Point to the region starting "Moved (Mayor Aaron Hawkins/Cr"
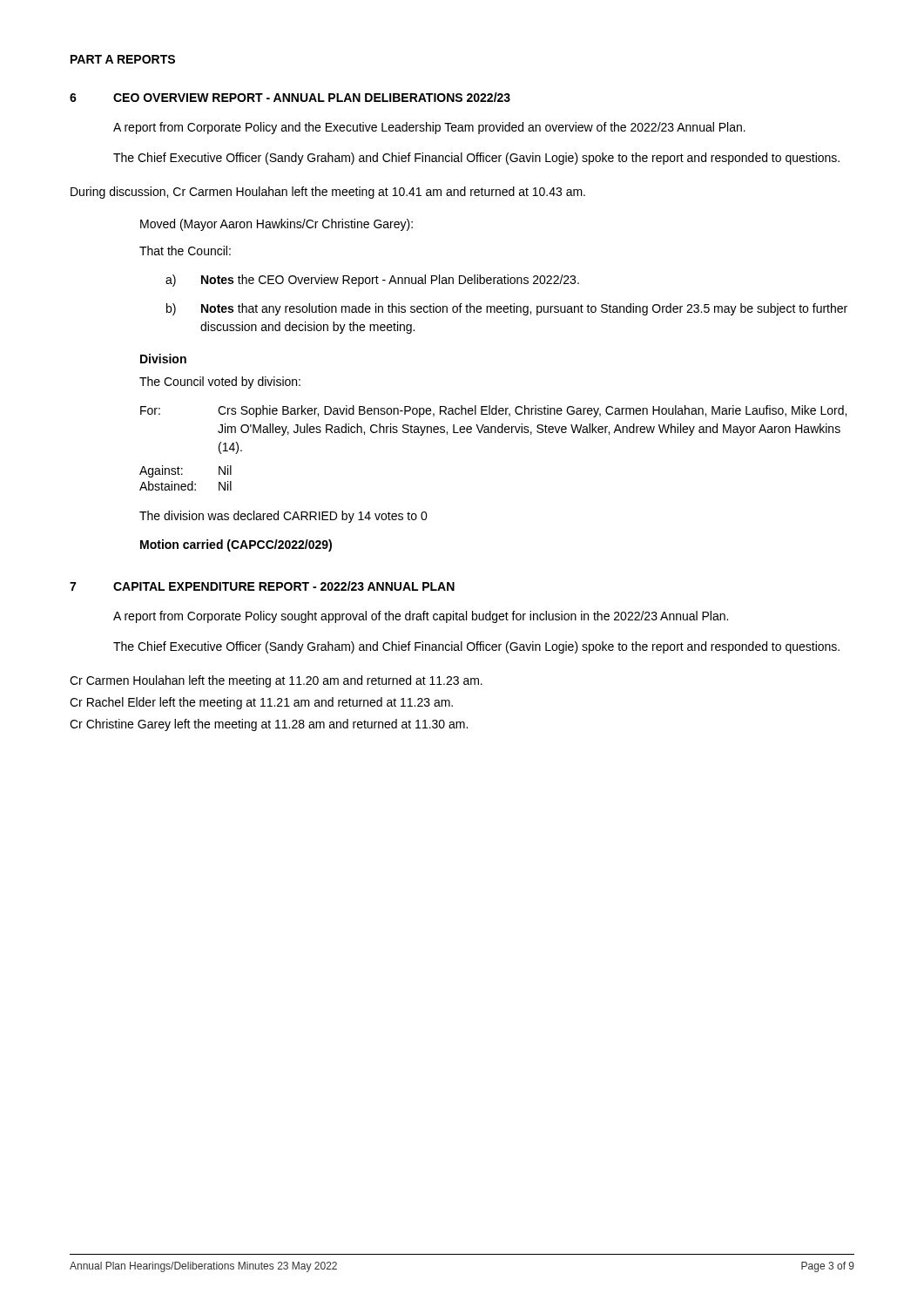Screen dimensions: 1307x924 277,224
